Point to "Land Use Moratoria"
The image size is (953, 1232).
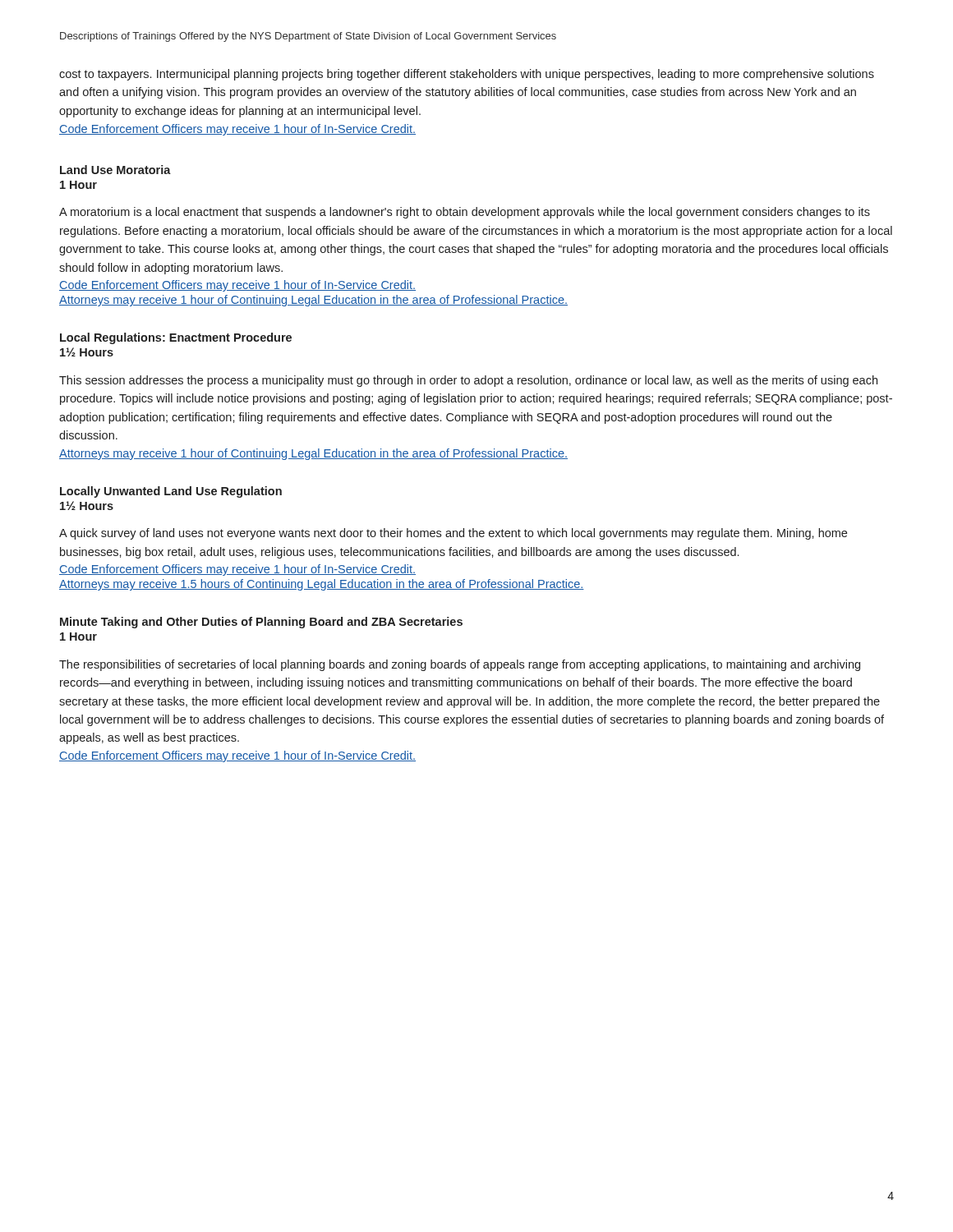pos(115,170)
